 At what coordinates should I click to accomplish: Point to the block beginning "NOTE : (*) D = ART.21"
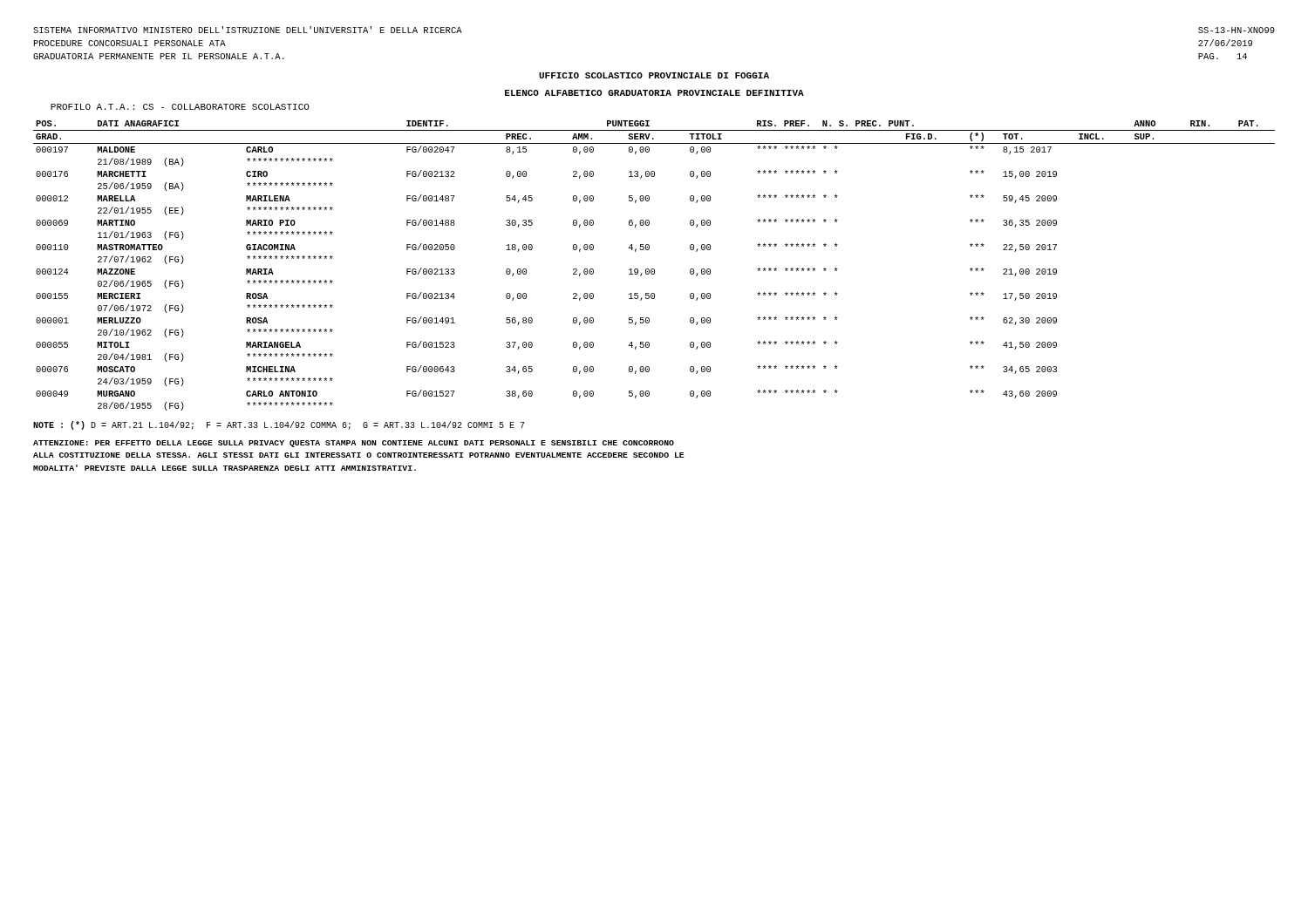coord(279,426)
